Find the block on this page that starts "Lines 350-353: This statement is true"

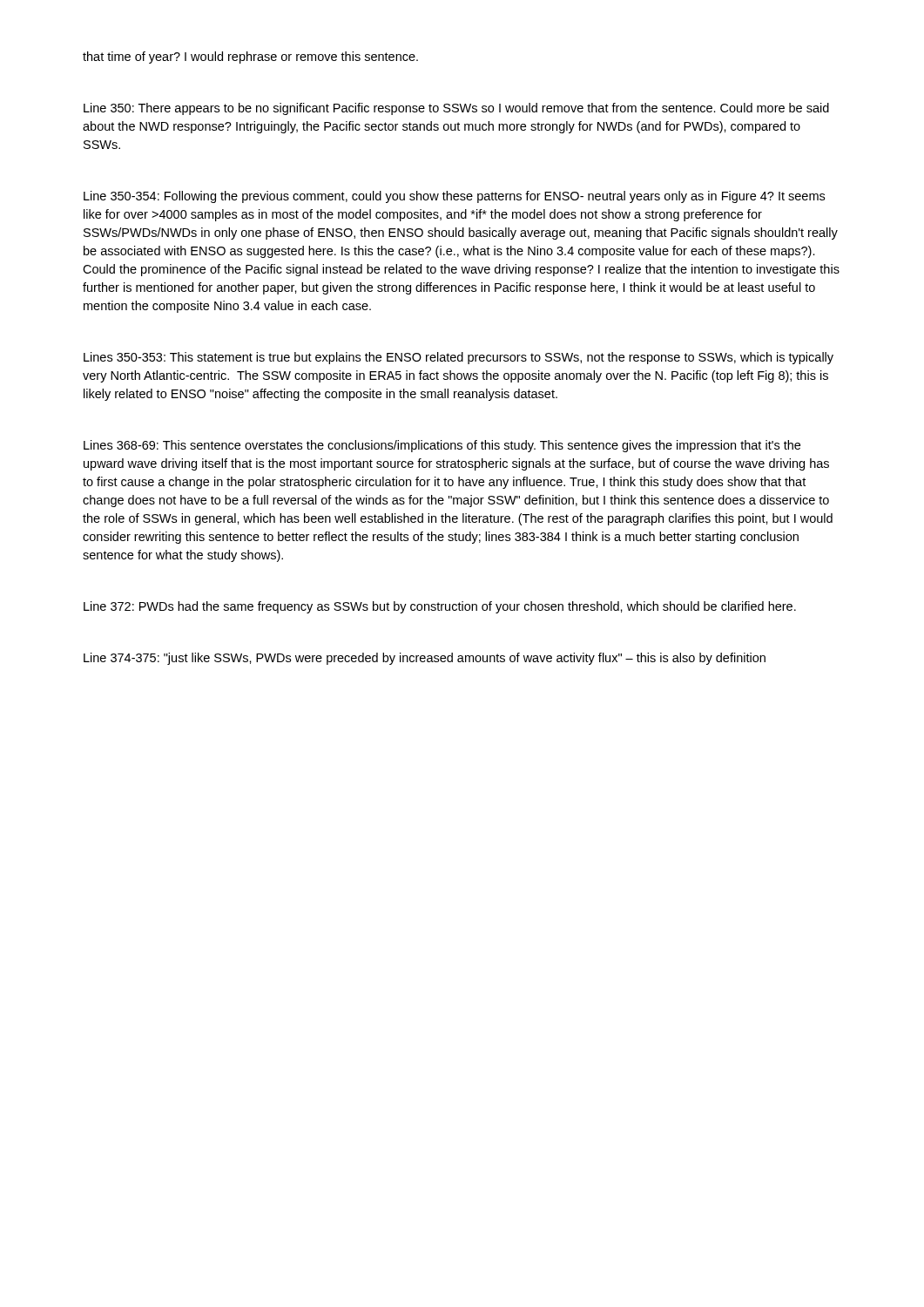pyautogui.click(x=462, y=376)
